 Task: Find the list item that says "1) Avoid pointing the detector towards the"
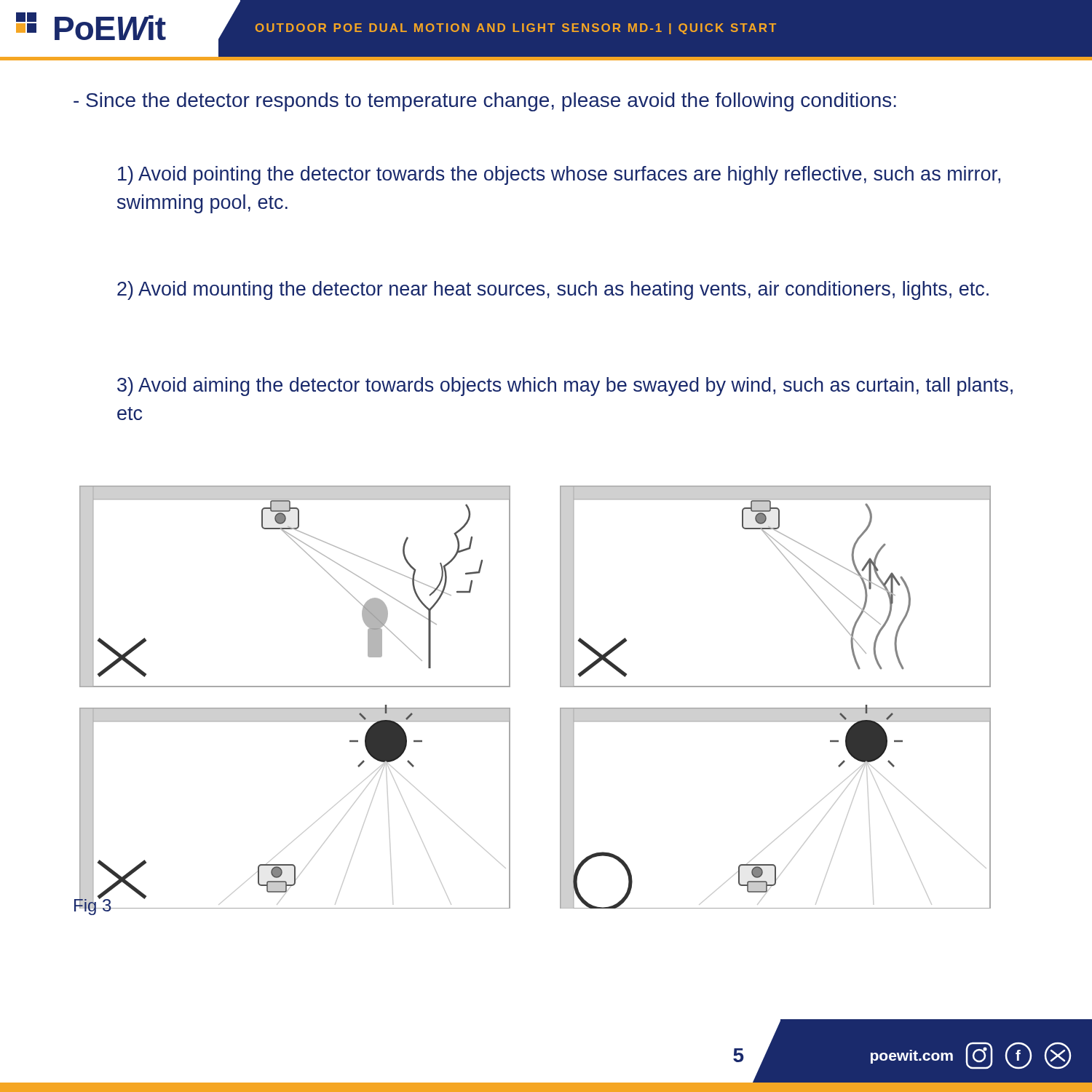pos(559,188)
